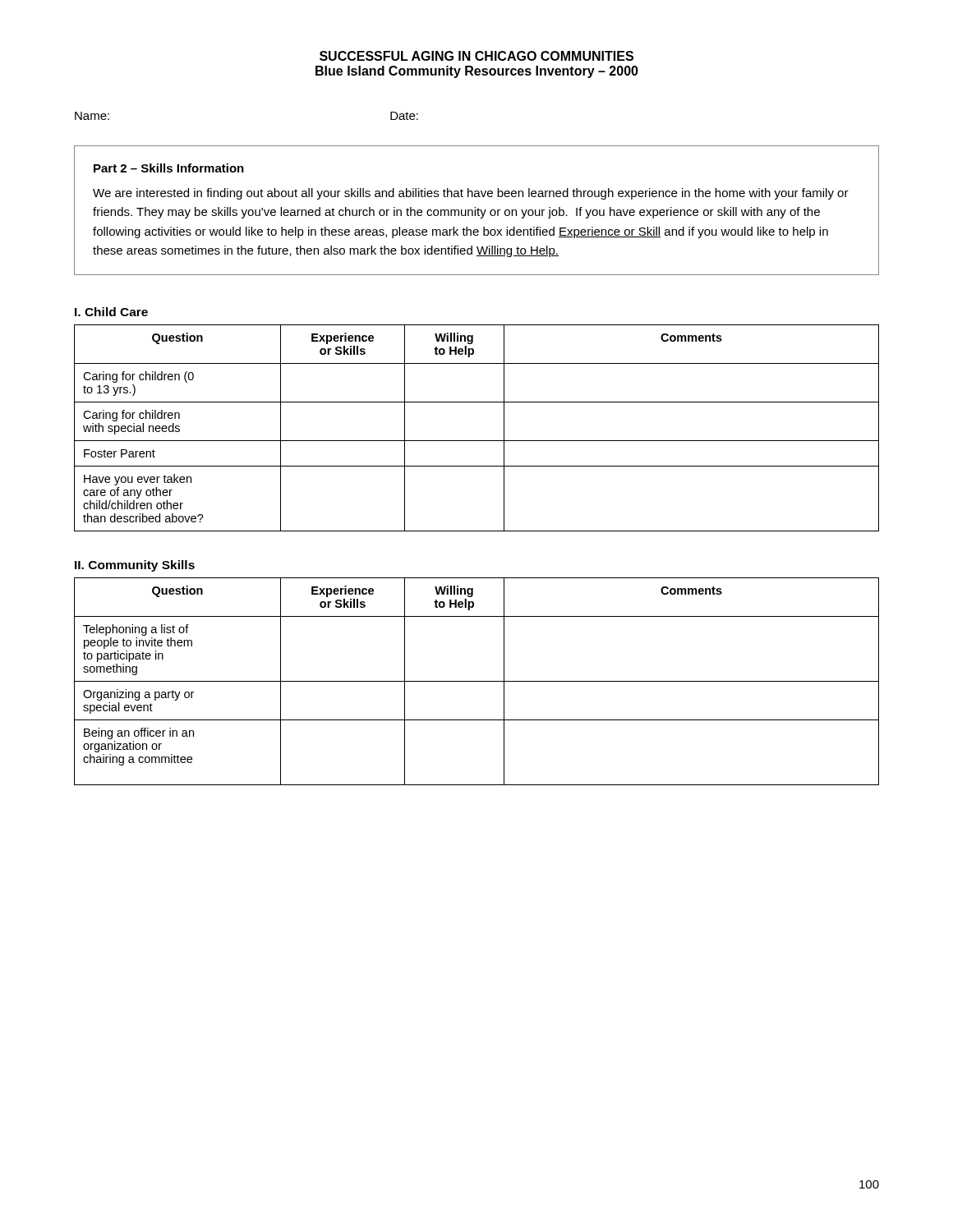Find the table that mentions "Being an officer"
This screenshot has height=1232, width=953.
point(476,681)
